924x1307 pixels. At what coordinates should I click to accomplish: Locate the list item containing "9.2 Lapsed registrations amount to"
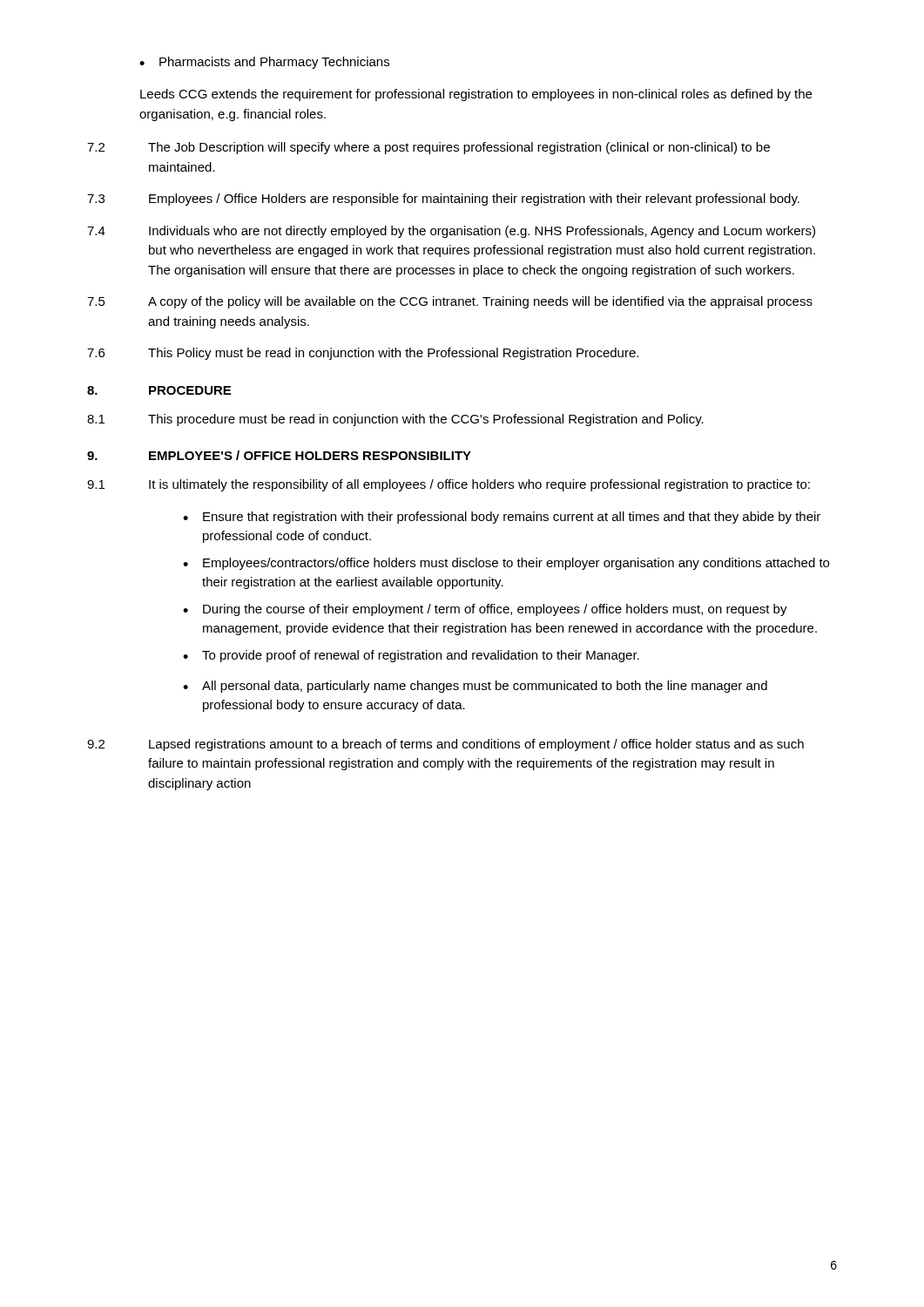point(462,764)
